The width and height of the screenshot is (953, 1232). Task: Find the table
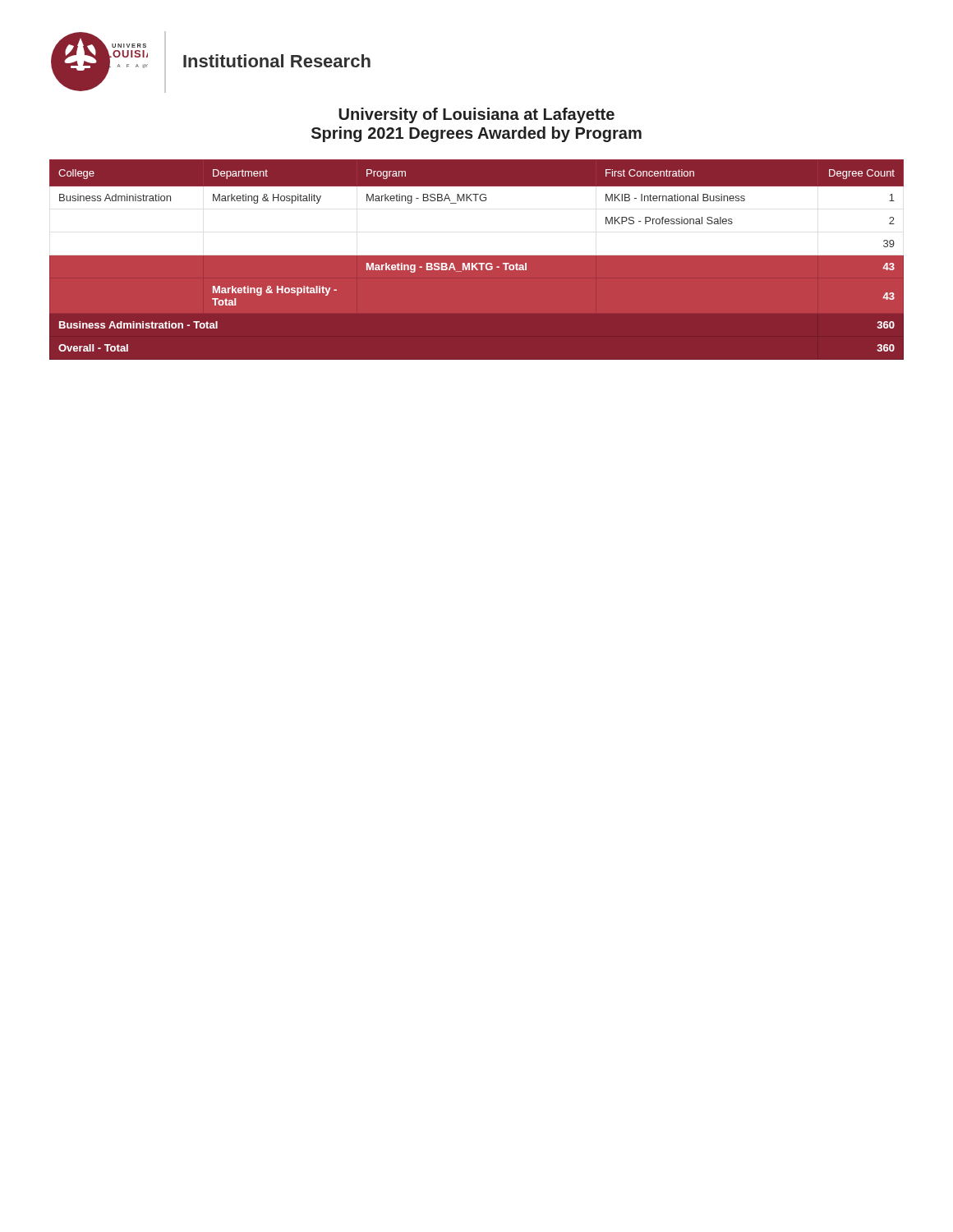pyautogui.click(x=476, y=260)
